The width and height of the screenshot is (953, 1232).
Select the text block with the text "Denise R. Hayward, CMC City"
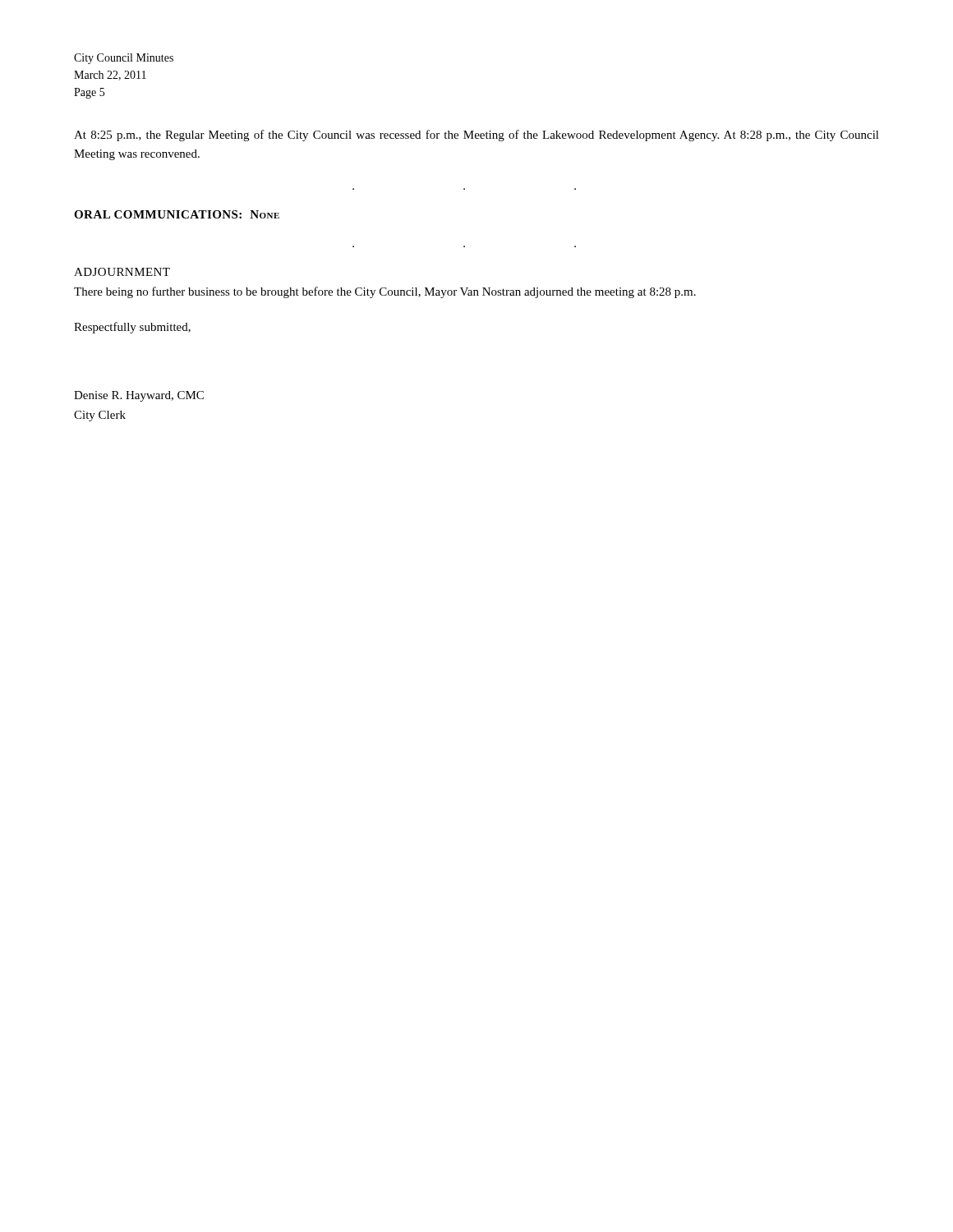point(139,405)
